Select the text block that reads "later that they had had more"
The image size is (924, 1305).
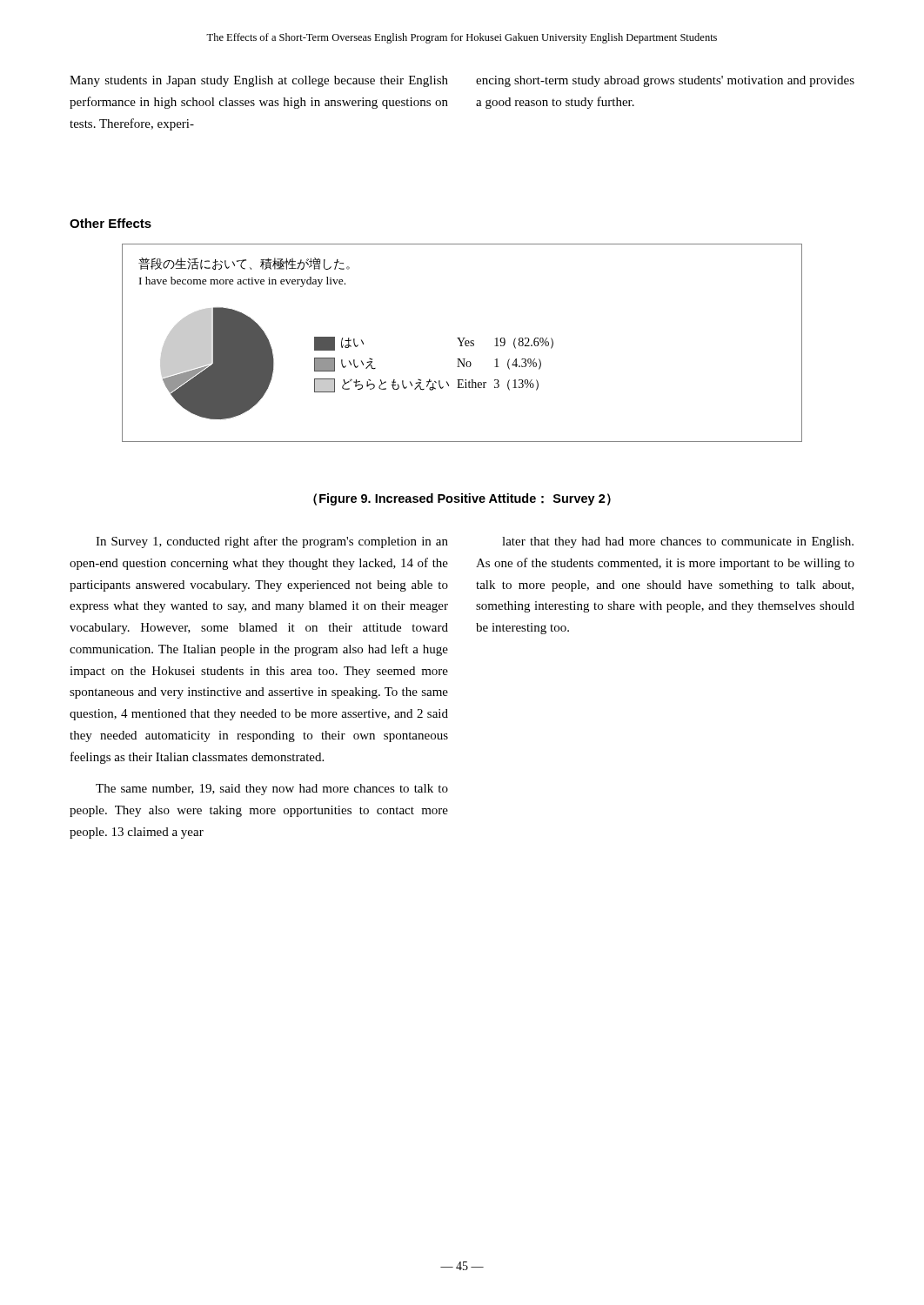point(665,585)
